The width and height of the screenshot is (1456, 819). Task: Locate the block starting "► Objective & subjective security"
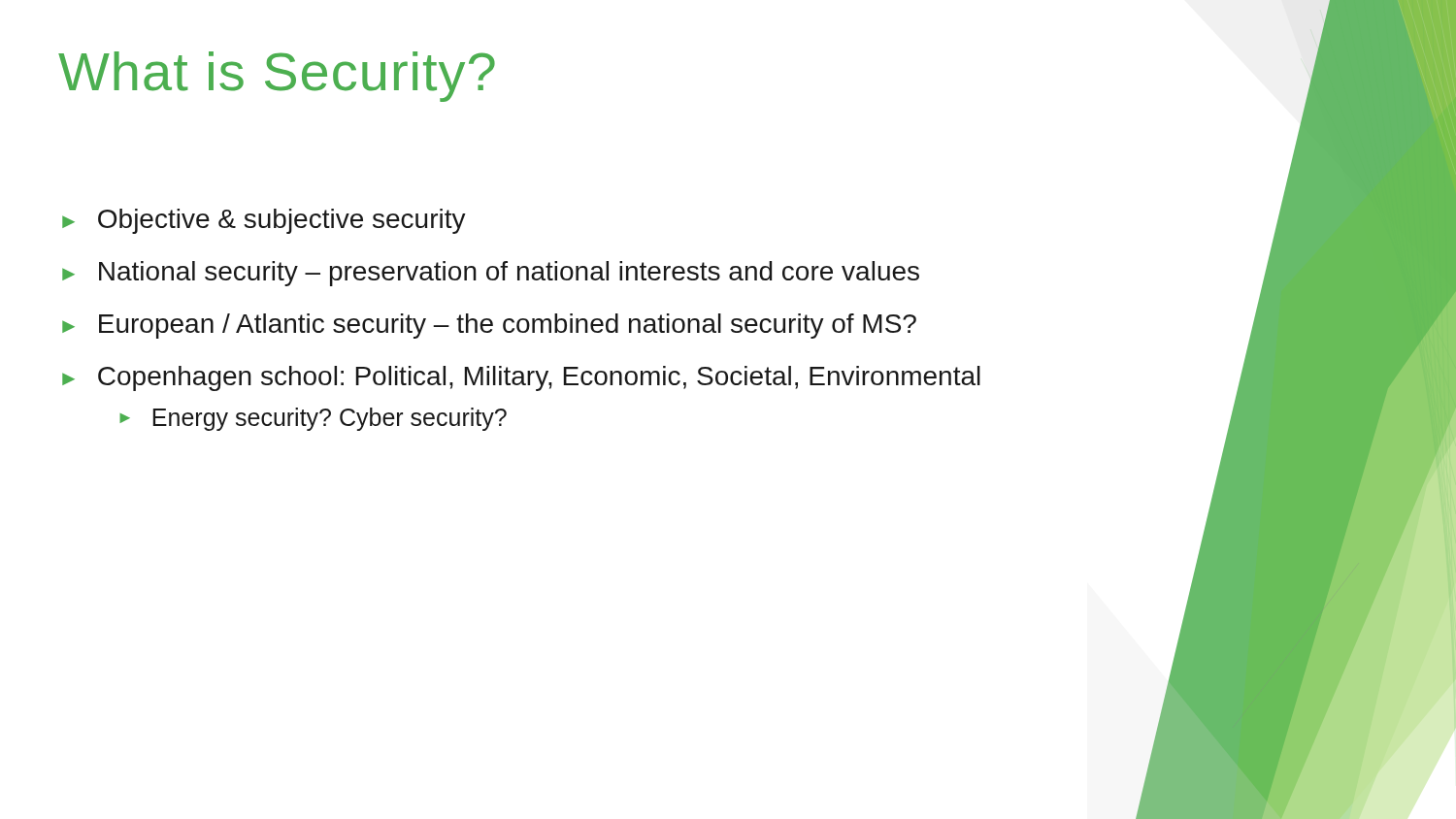click(x=262, y=219)
